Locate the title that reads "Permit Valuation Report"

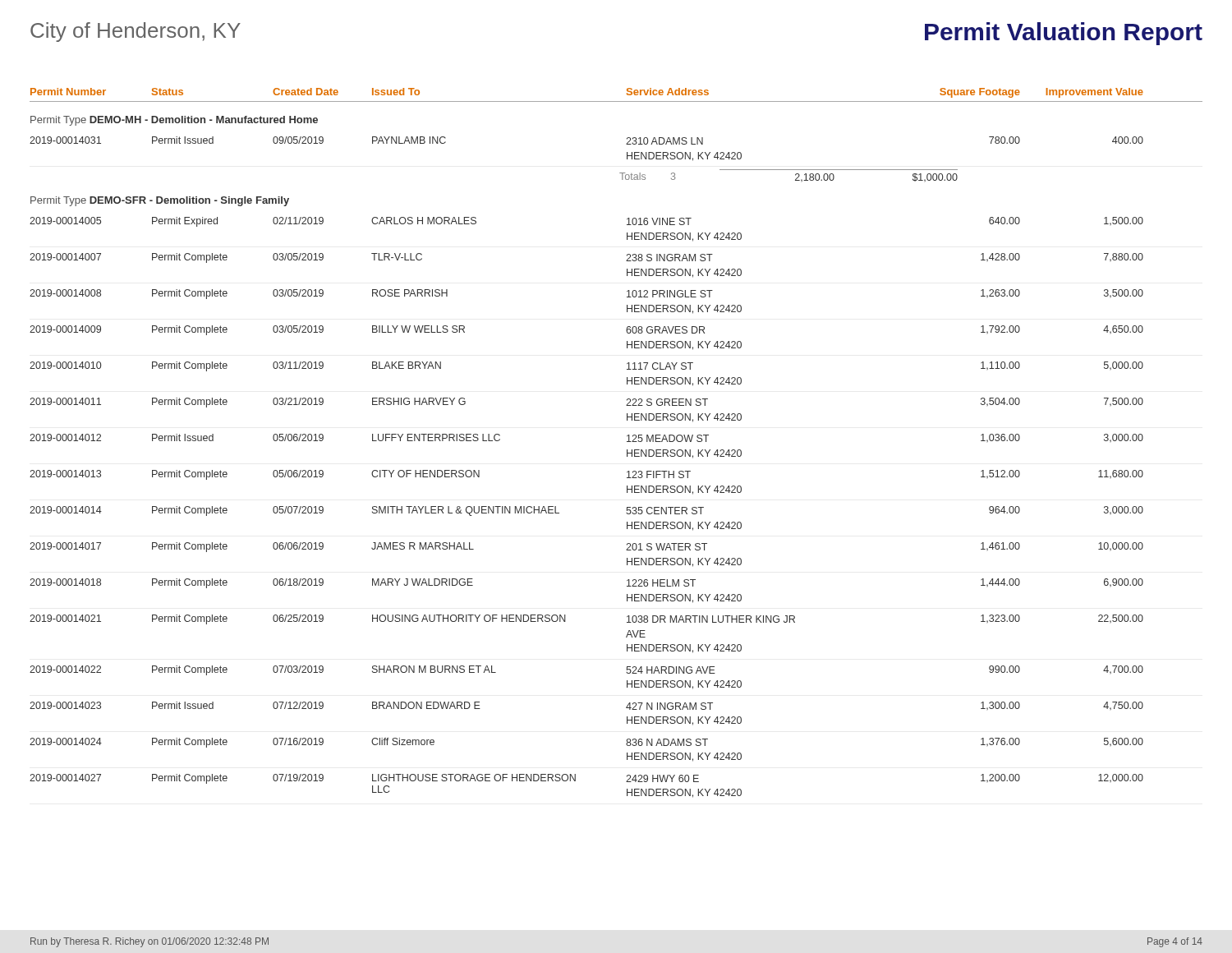[x=1063, y=32]
